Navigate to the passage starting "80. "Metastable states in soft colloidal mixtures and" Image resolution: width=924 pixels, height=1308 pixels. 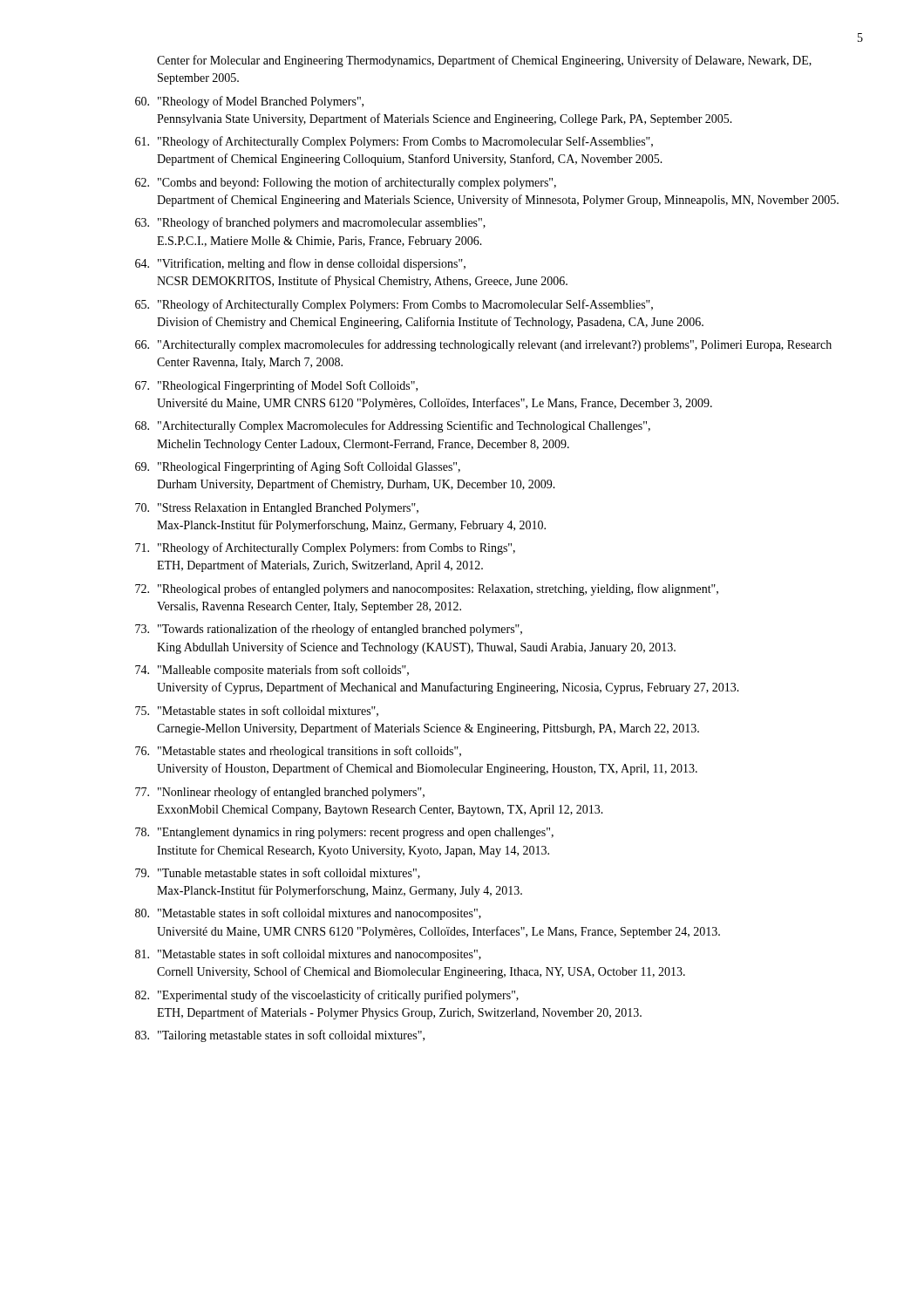click(x=488, y=923)
